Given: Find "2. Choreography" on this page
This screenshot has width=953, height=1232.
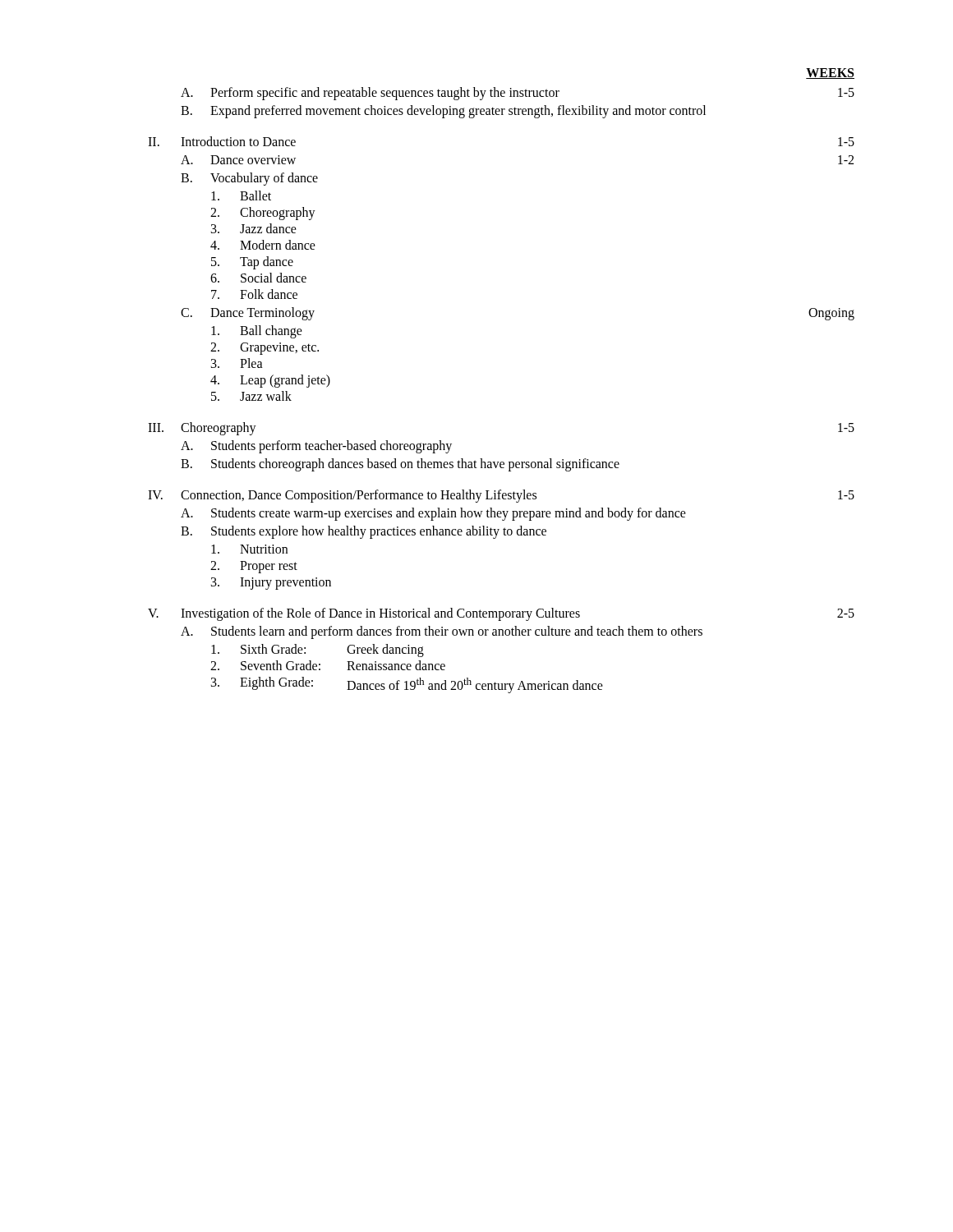Looking at the screenshot, I should click(263, 214).
